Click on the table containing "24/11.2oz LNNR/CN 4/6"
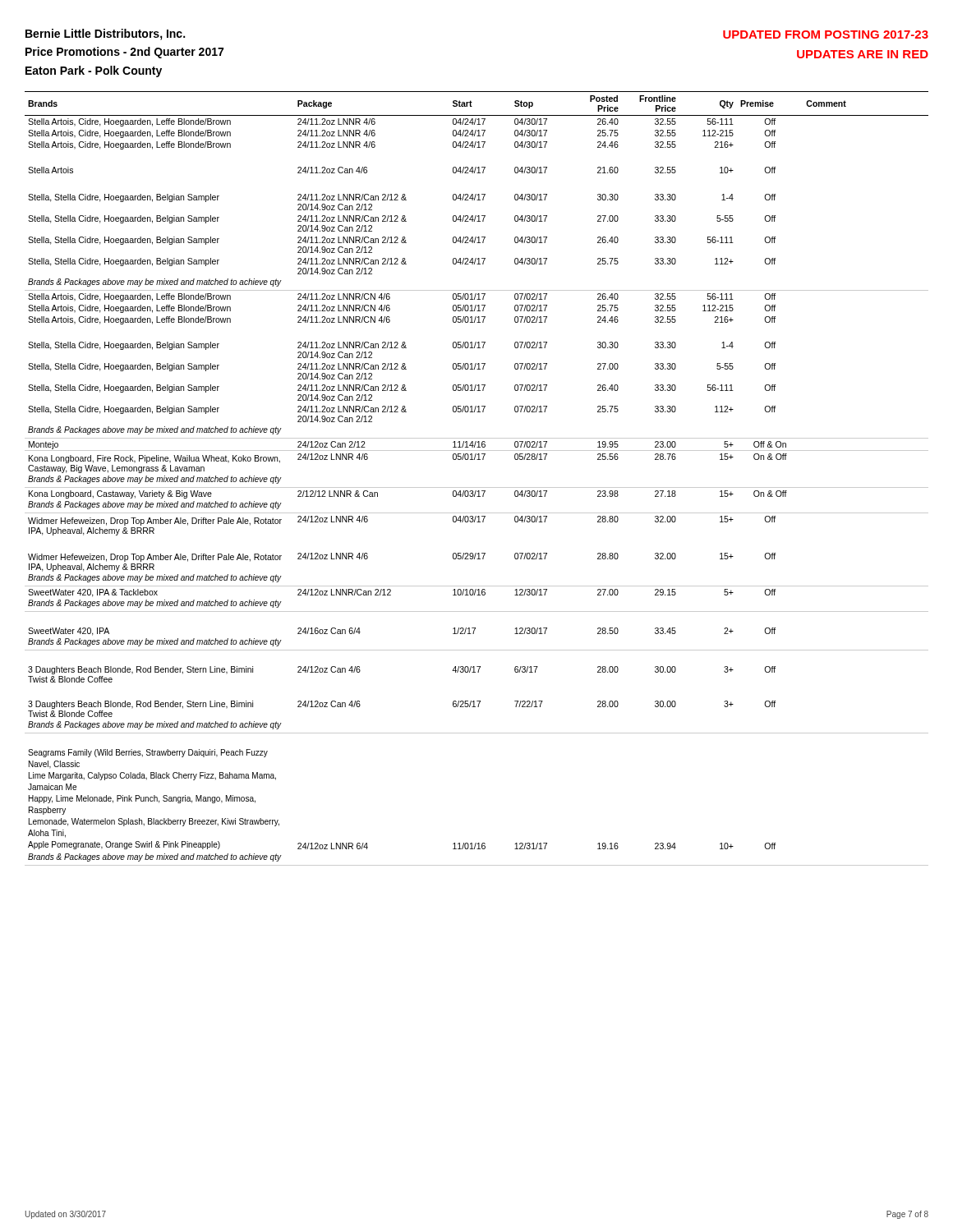Image resolution: width=953 pixels, height=1232 pixels. (476, 479)
